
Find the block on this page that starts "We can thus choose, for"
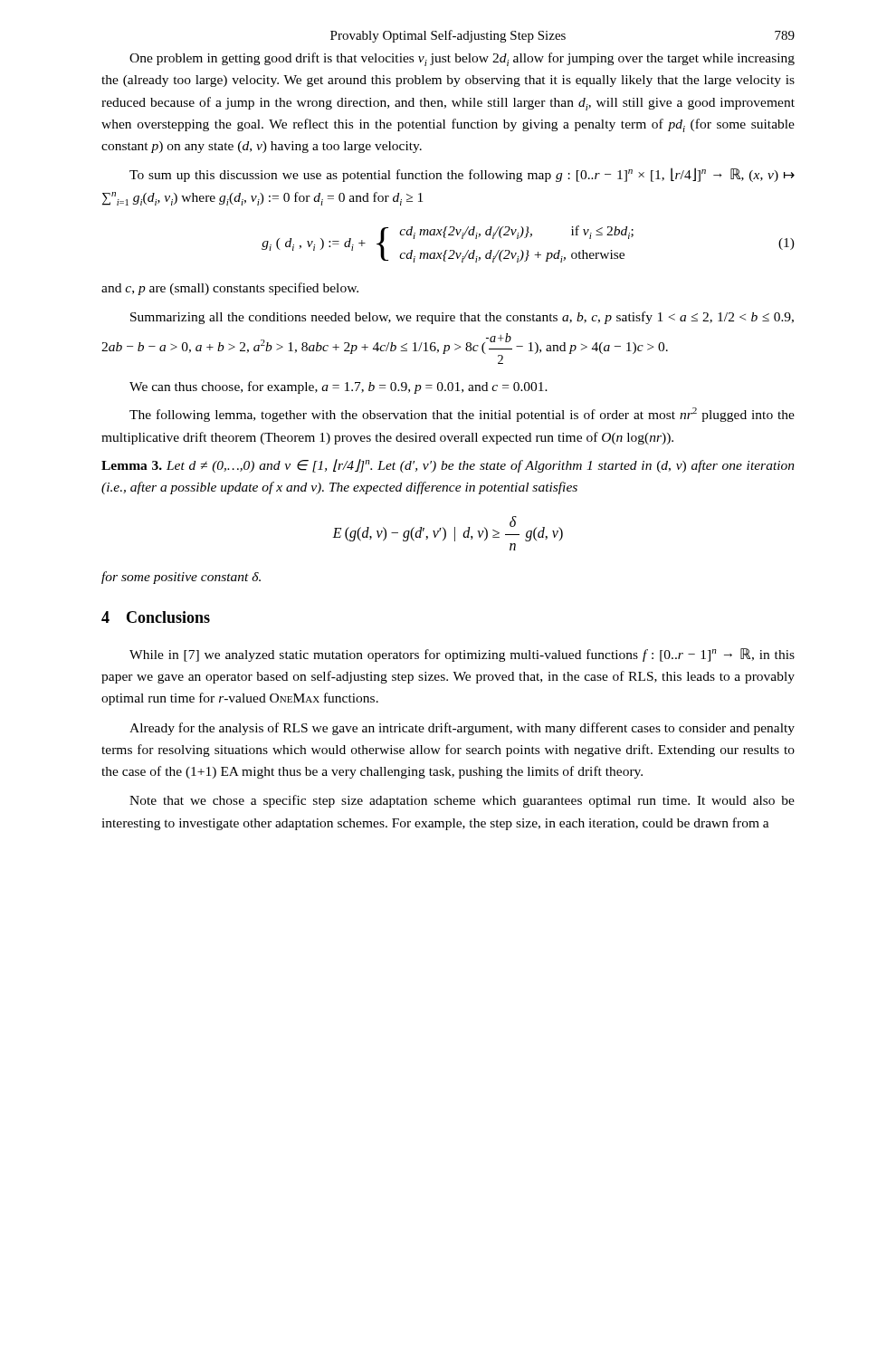pos(339,386)
